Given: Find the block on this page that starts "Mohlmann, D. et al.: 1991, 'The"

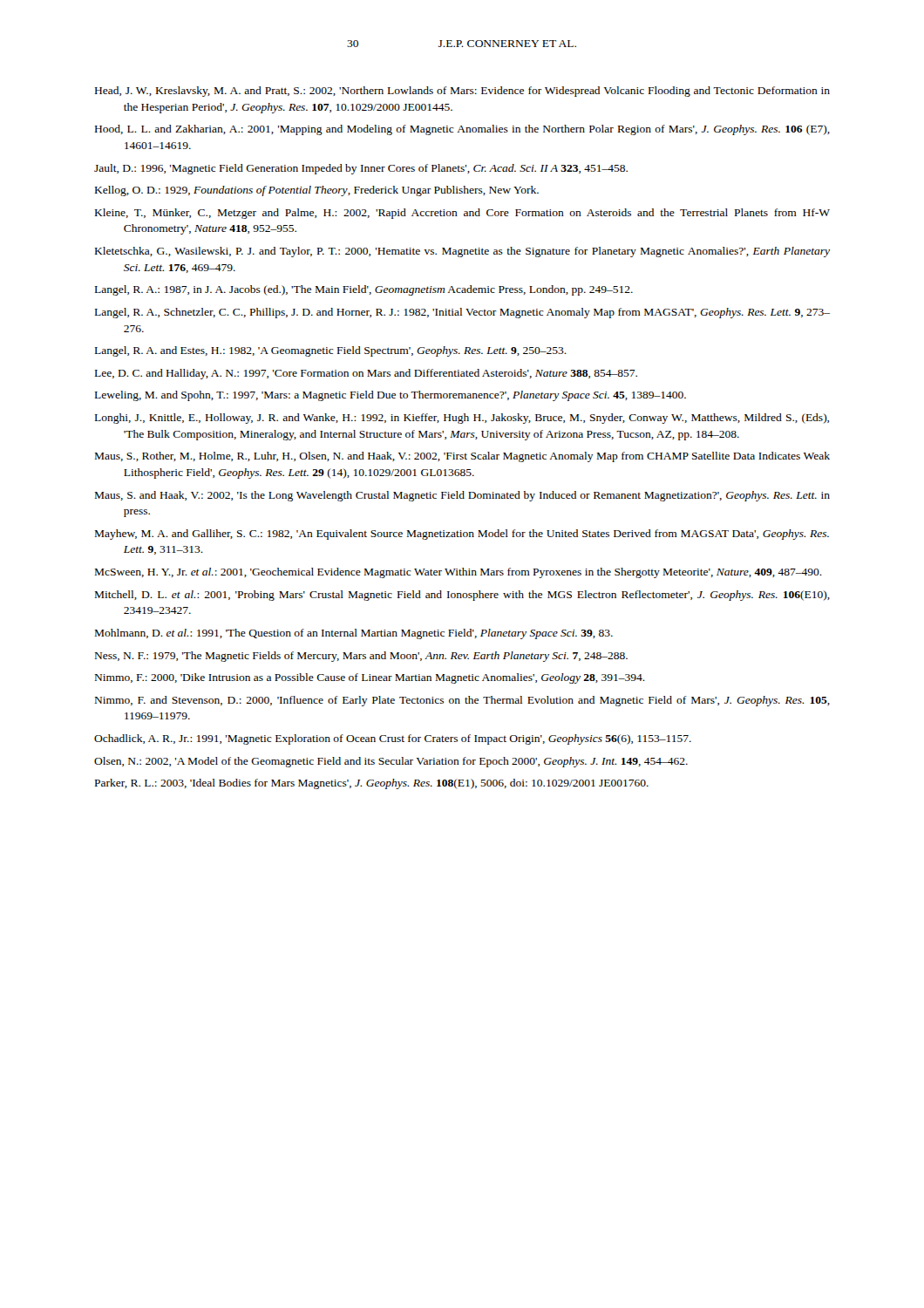Looking at the screenshot, I should tap(354, 633).
